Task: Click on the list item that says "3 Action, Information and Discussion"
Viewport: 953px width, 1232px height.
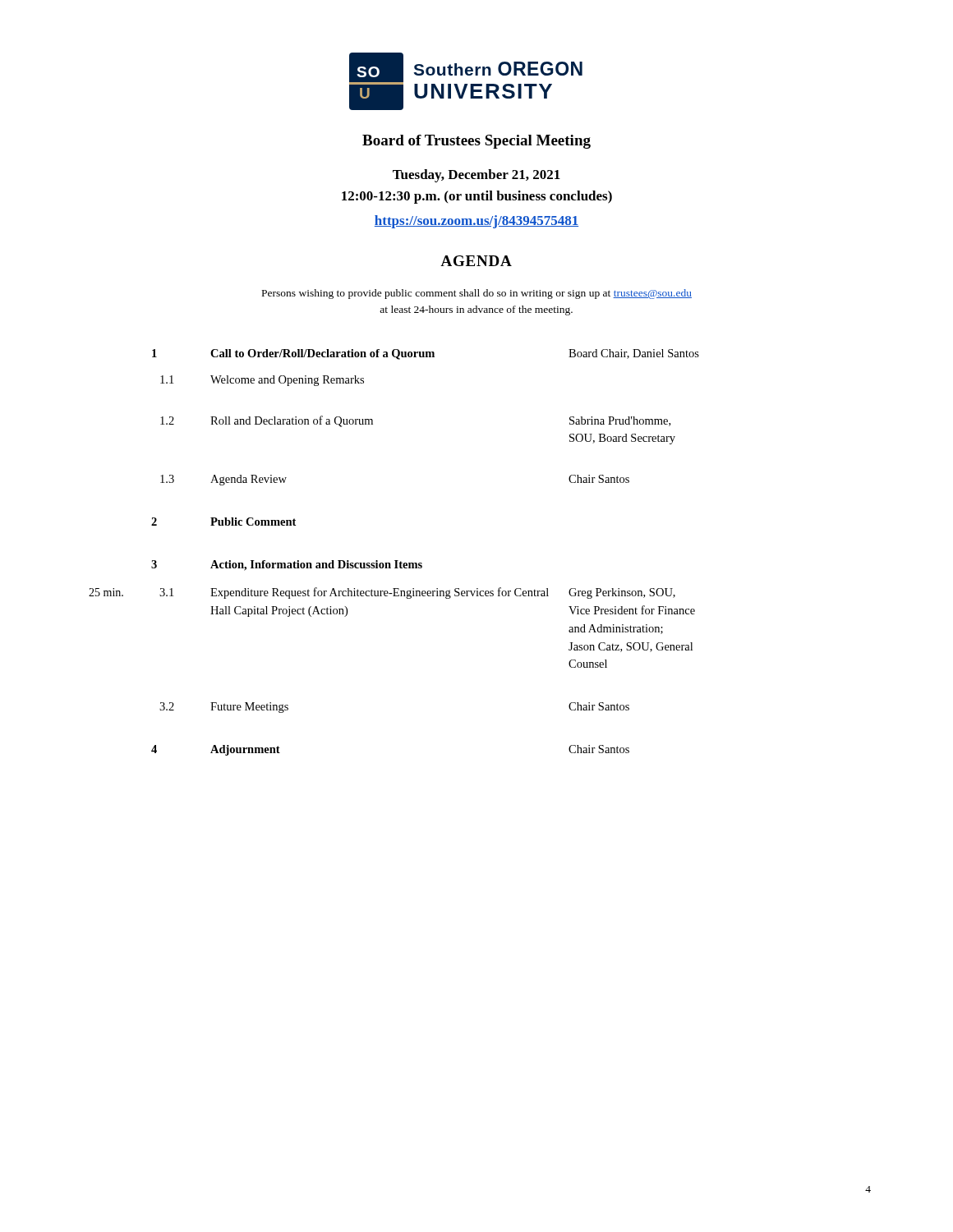Action: point(287,565)
